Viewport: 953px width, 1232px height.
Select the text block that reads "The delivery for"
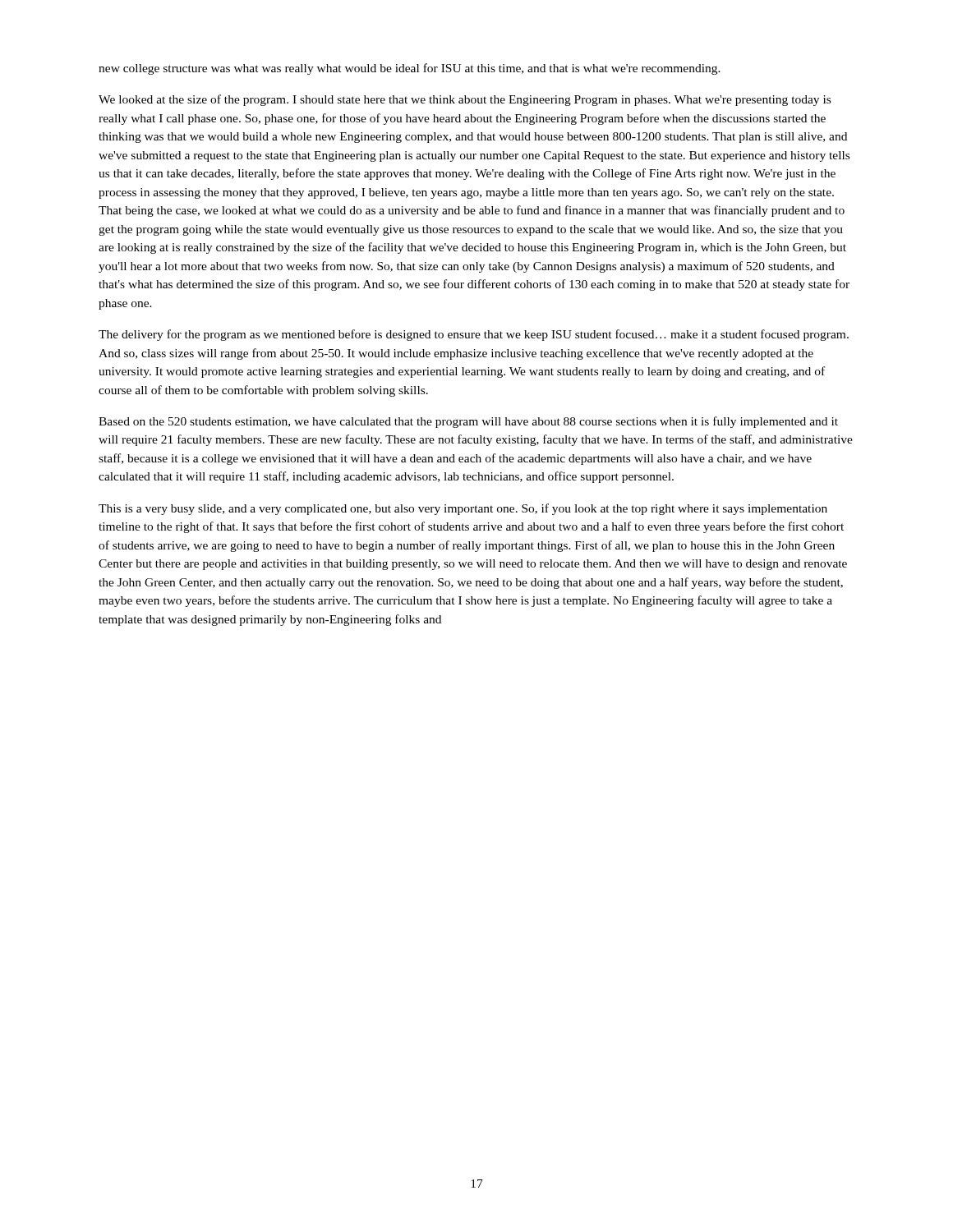pyautogui.click(x=474, y=362)
